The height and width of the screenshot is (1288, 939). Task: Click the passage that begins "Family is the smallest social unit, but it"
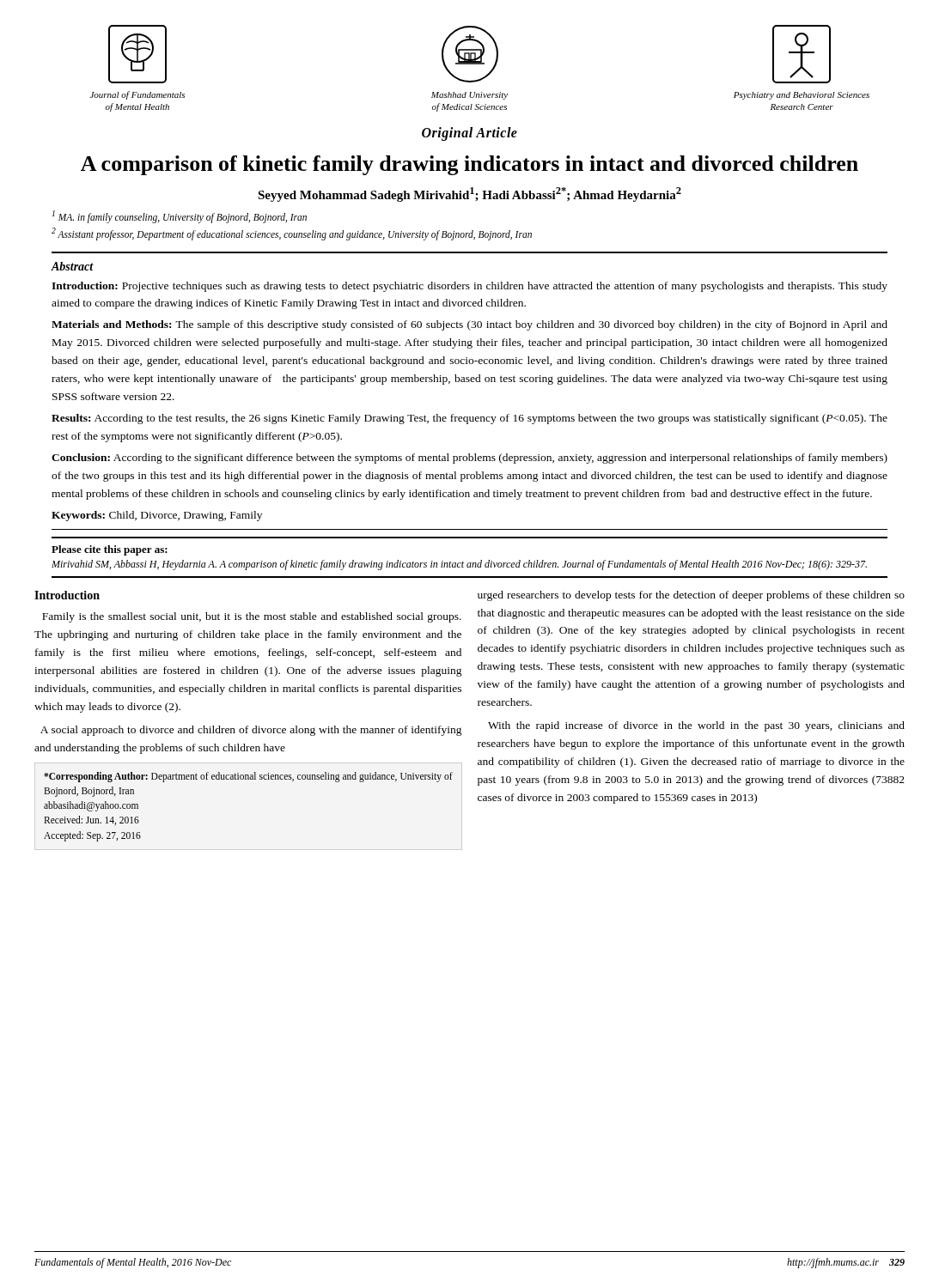coord(248,683)
